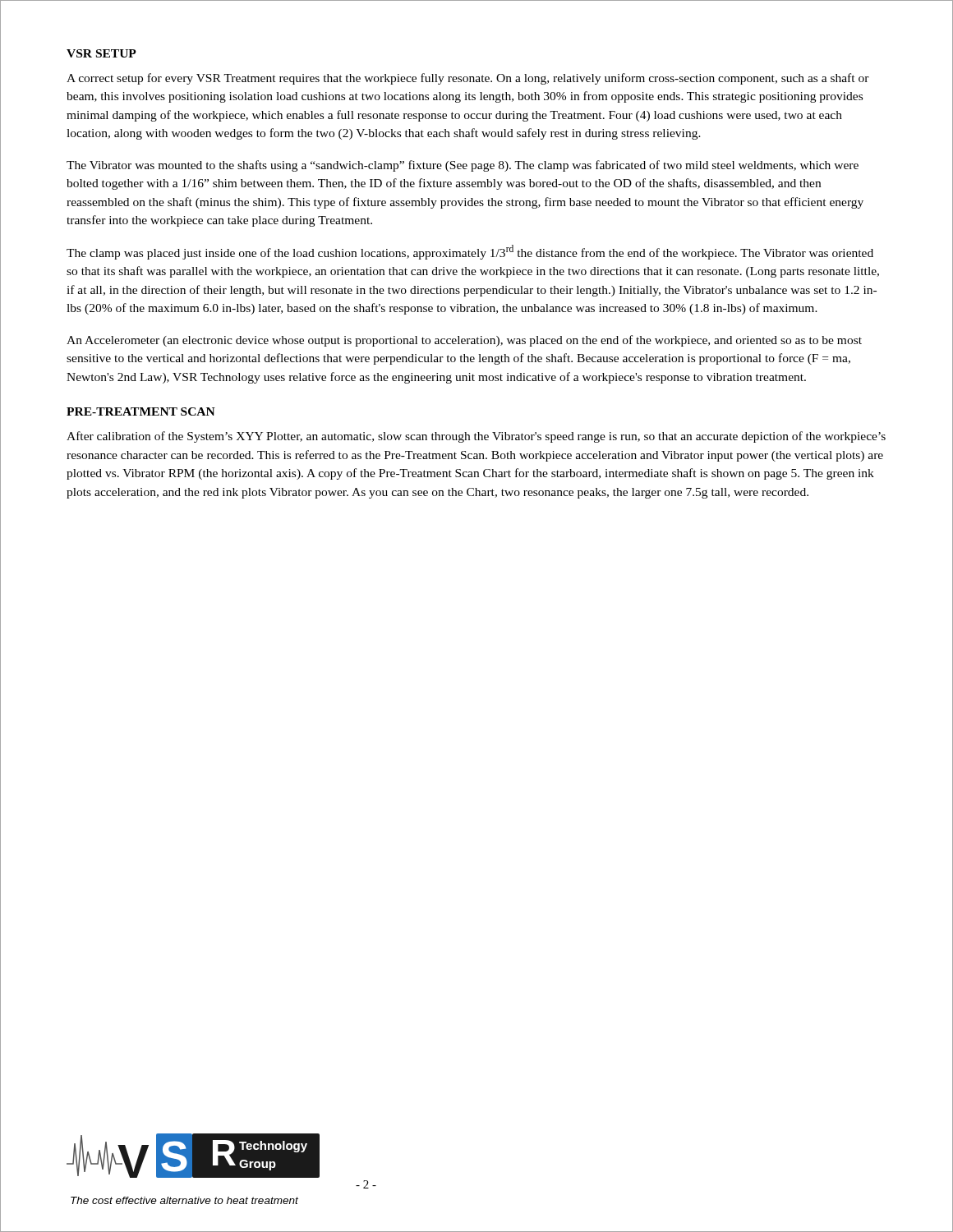
Task: Find the block on this page that starts "A correct setup"
Action: coord(468,105)
